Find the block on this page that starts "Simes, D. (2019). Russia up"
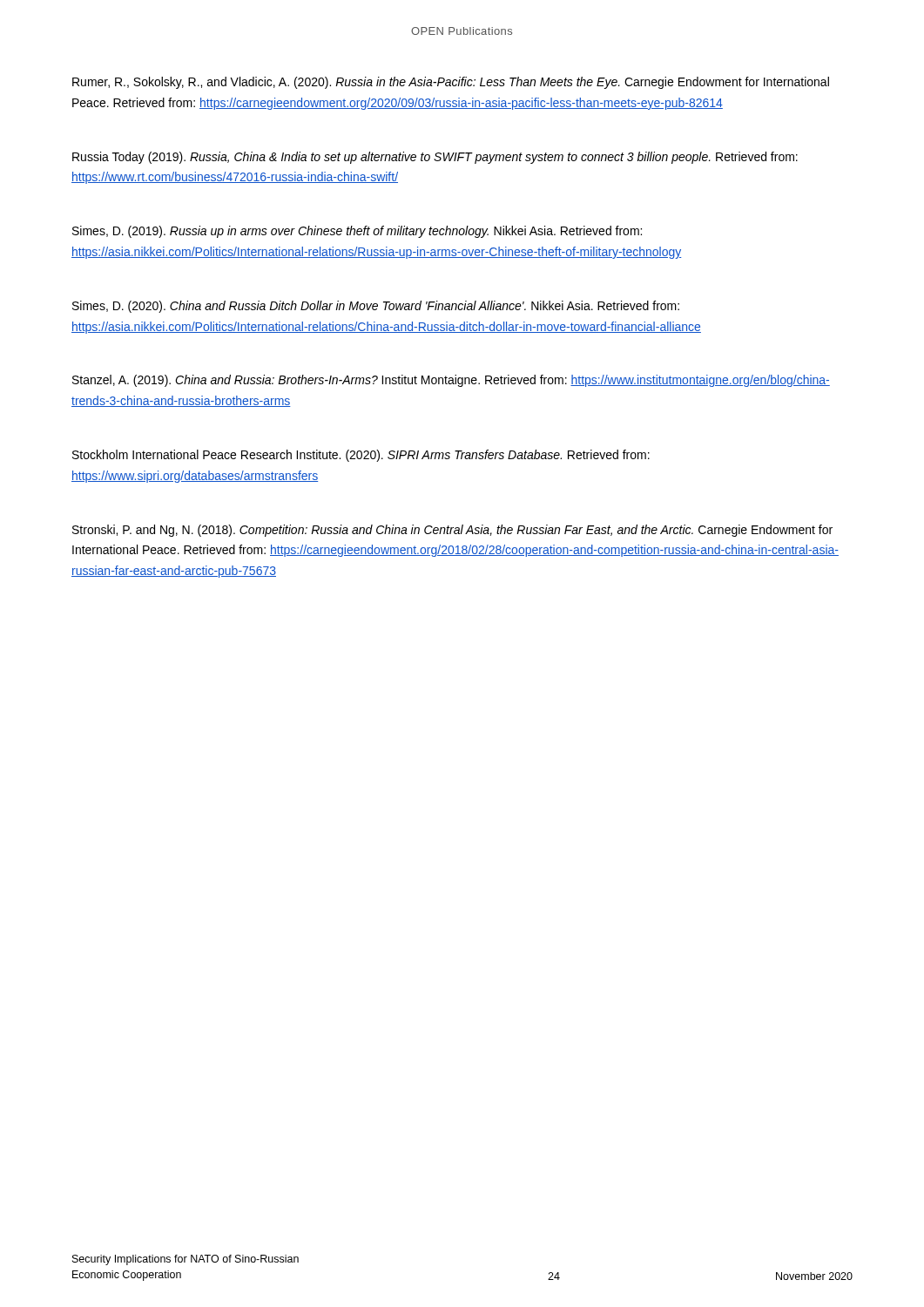924x1307 pixels. click(x=376, y=241)
